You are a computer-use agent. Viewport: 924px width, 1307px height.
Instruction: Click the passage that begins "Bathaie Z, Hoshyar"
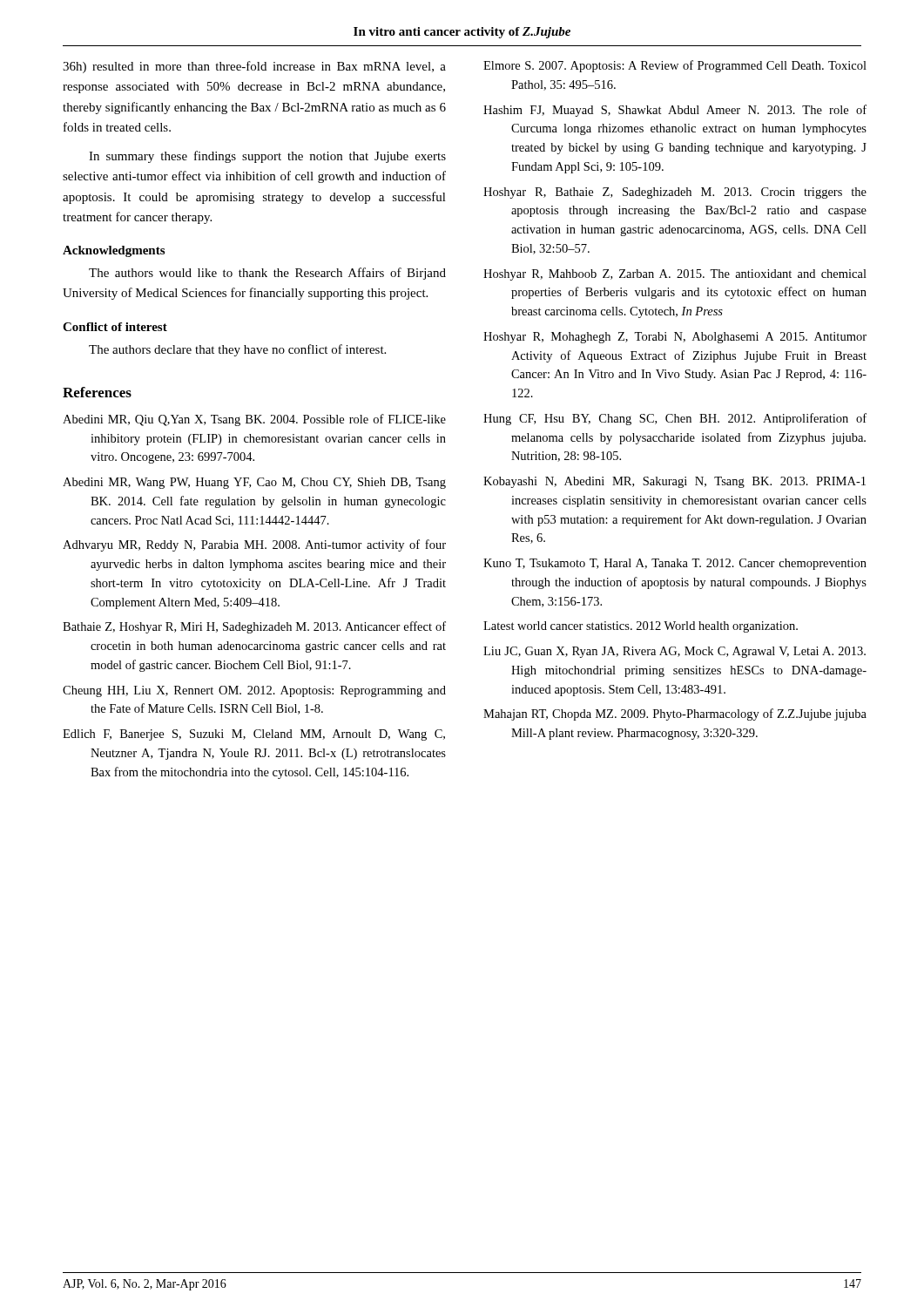point(254,646)
